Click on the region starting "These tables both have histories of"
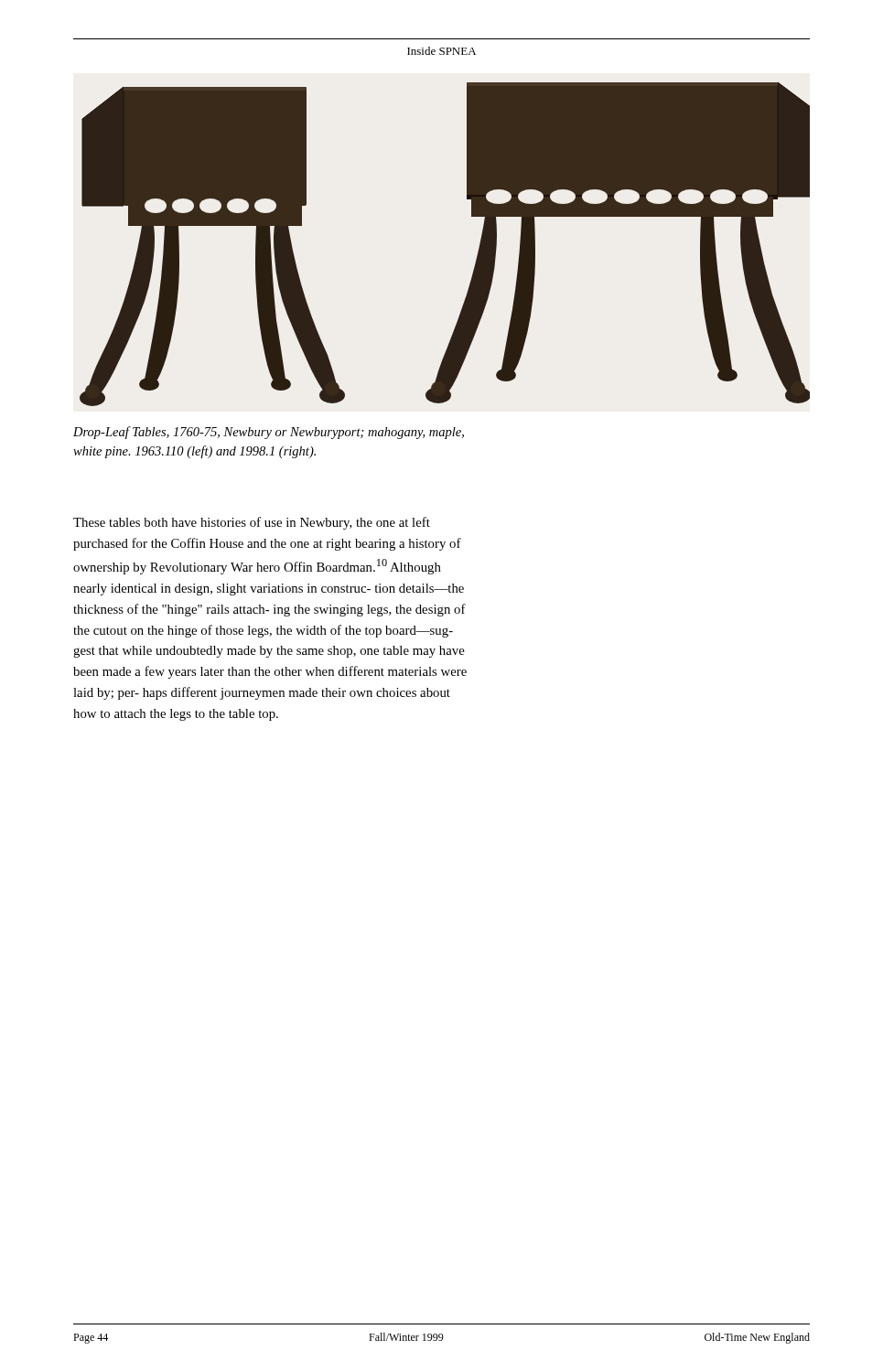883x1372 pixels. click(x=270, y=618)
